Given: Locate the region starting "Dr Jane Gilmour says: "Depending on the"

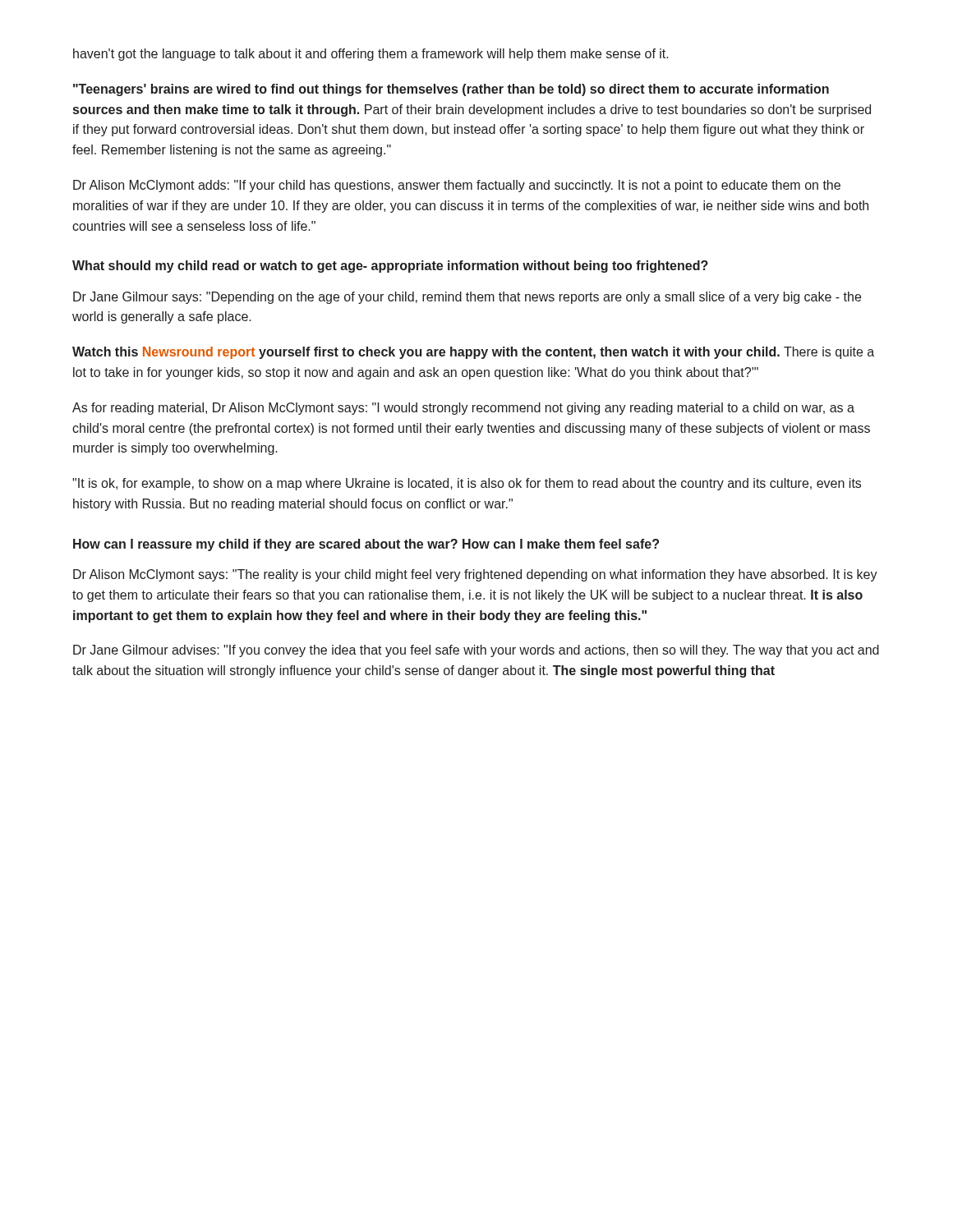Looking at the screenshot, I should pyautogui.click(x=467, y=307).
